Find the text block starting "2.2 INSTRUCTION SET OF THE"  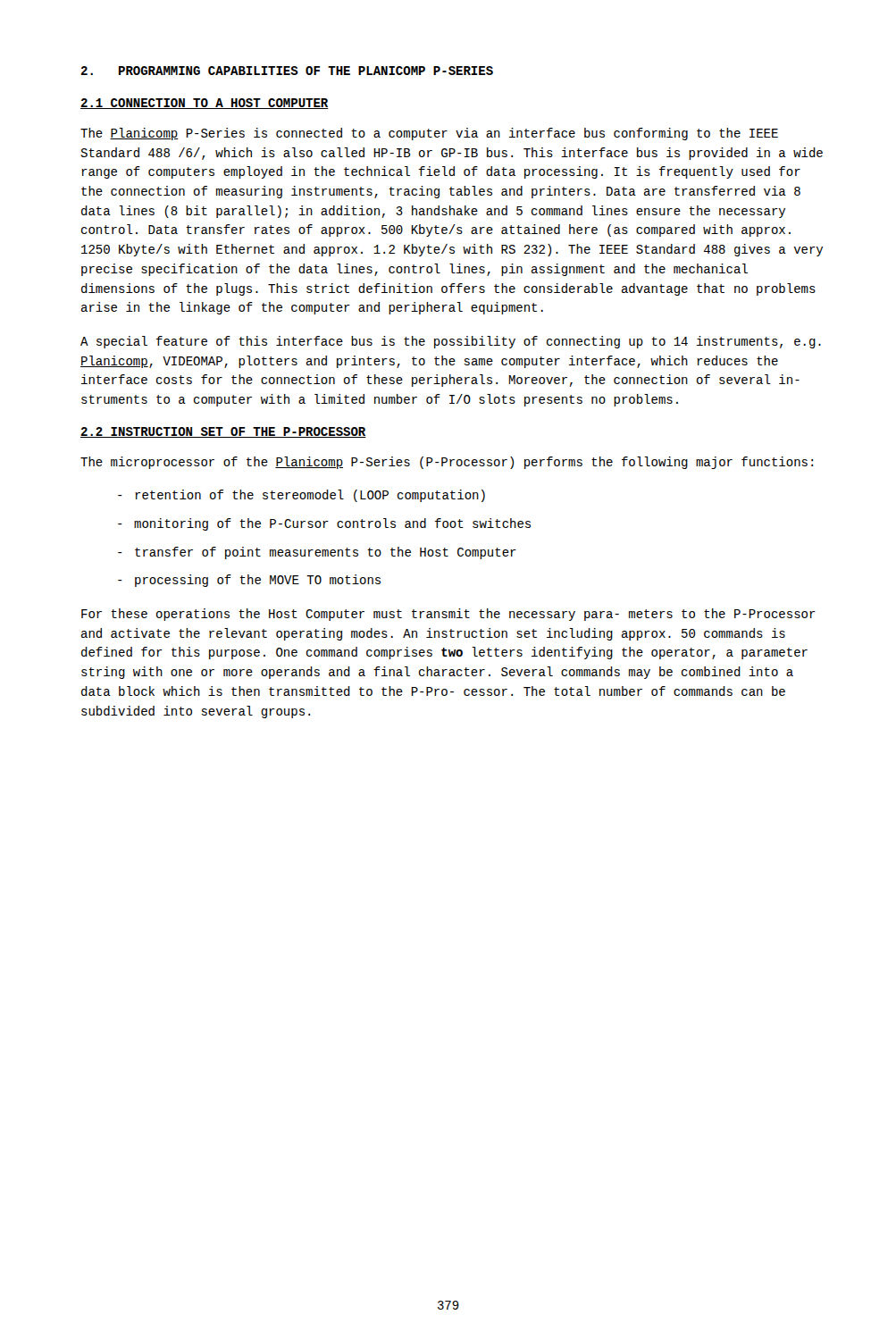(223, 432)
